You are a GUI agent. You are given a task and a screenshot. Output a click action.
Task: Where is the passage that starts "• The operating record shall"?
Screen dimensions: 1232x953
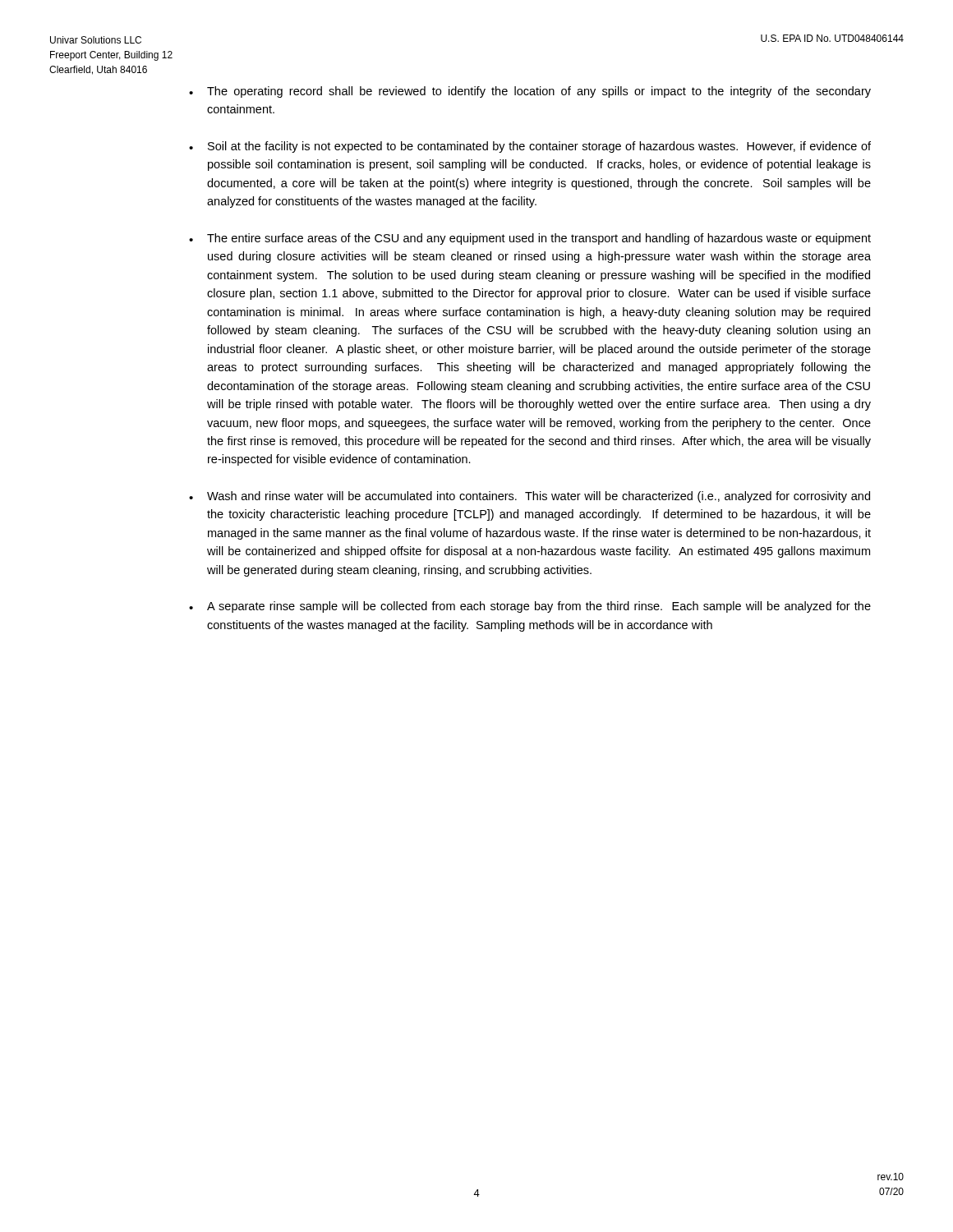[530, 101]
